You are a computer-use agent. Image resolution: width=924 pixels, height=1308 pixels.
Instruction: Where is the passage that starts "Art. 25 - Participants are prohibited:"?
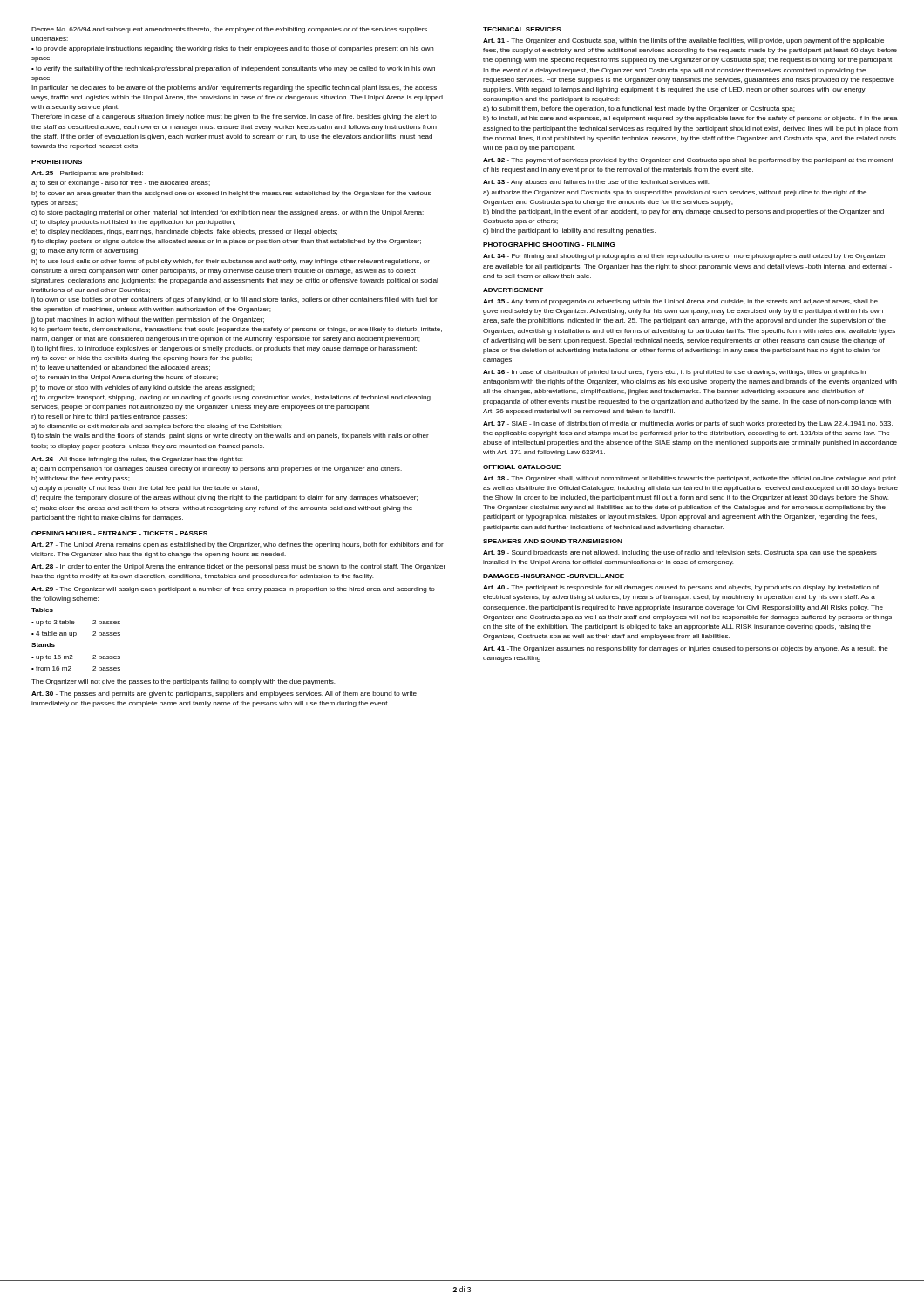[x=237, y=309]
